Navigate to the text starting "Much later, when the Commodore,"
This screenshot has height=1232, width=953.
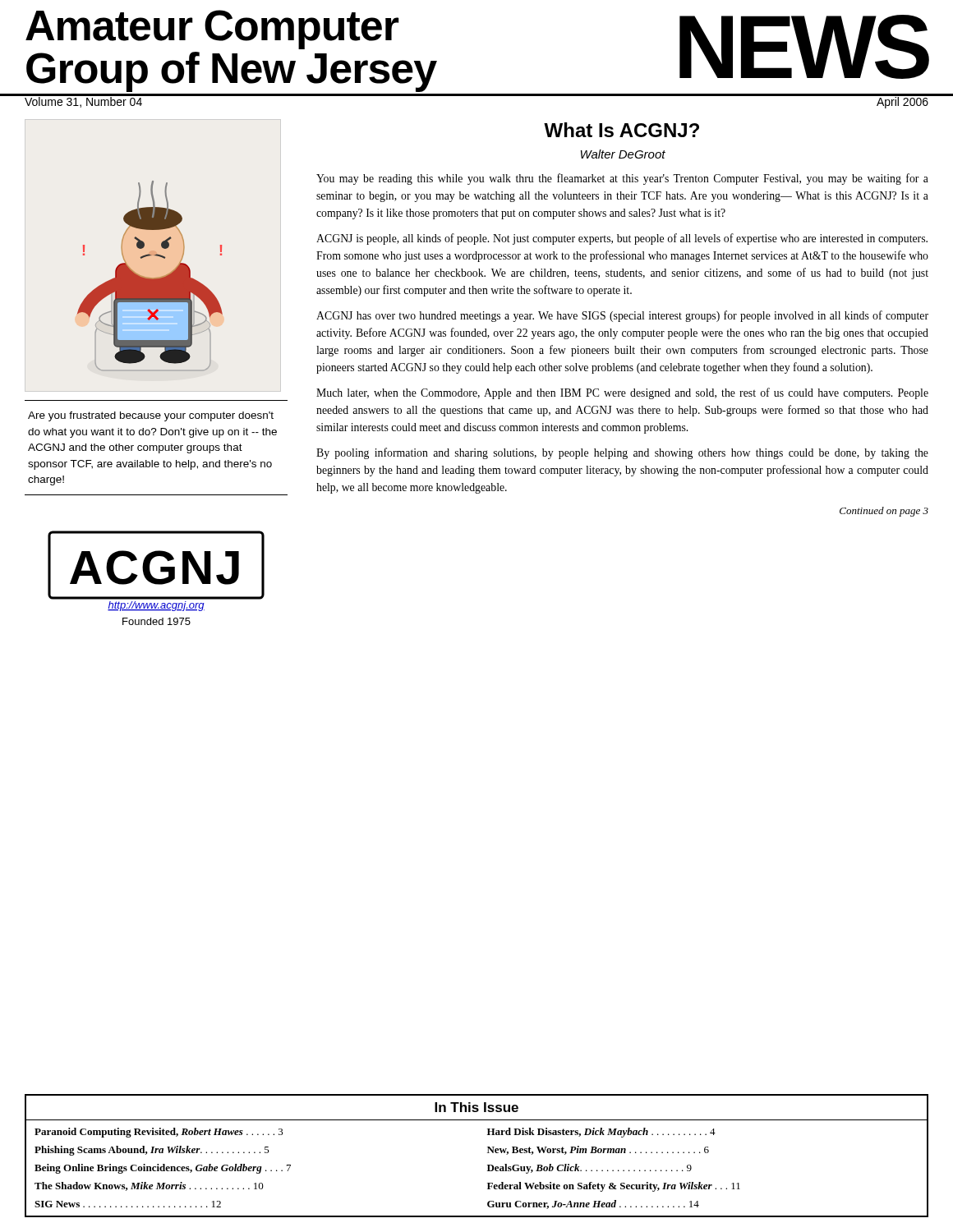(622, 410)
